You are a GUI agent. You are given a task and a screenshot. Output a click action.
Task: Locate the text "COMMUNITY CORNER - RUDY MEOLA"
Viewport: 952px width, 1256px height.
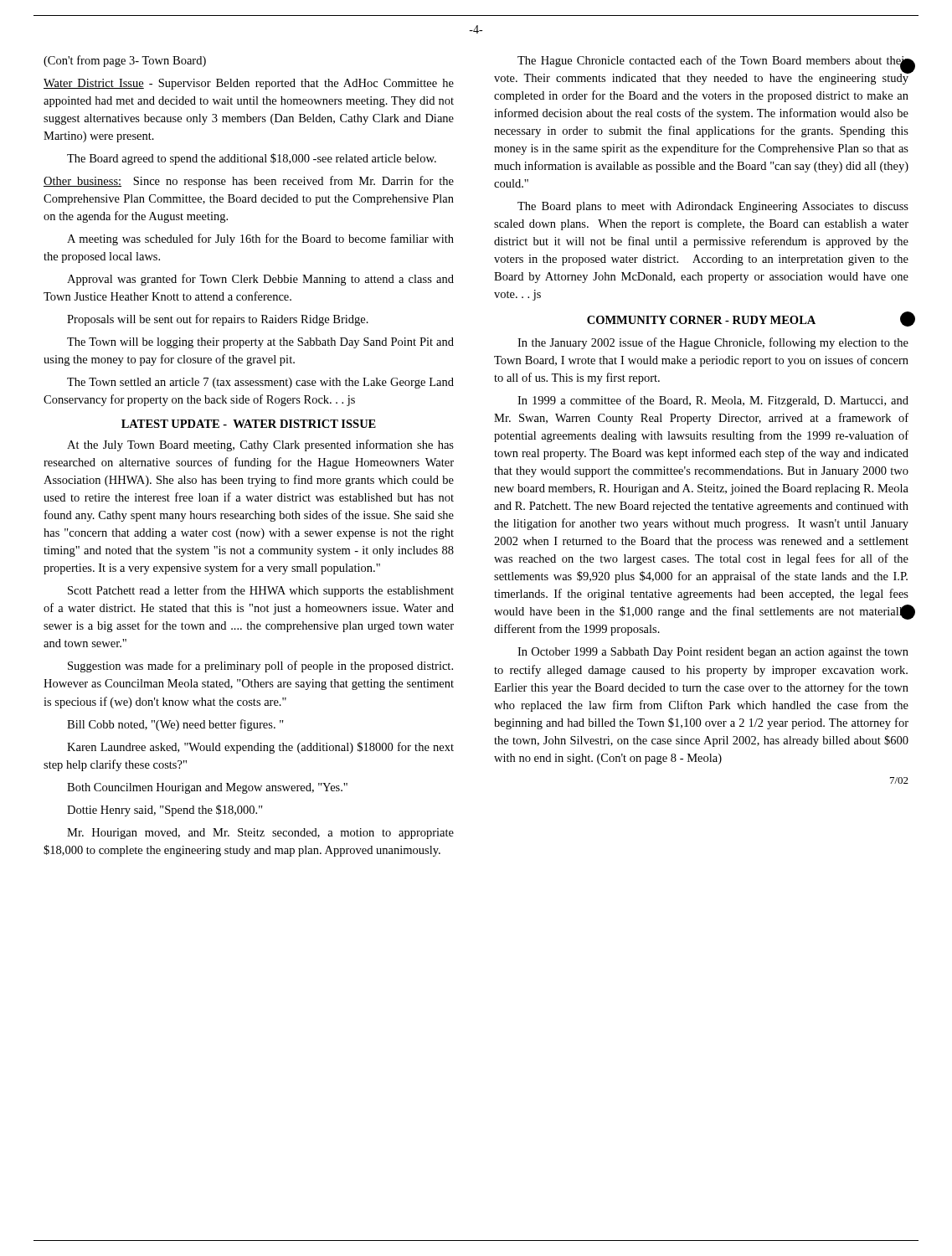pos(701,320)
